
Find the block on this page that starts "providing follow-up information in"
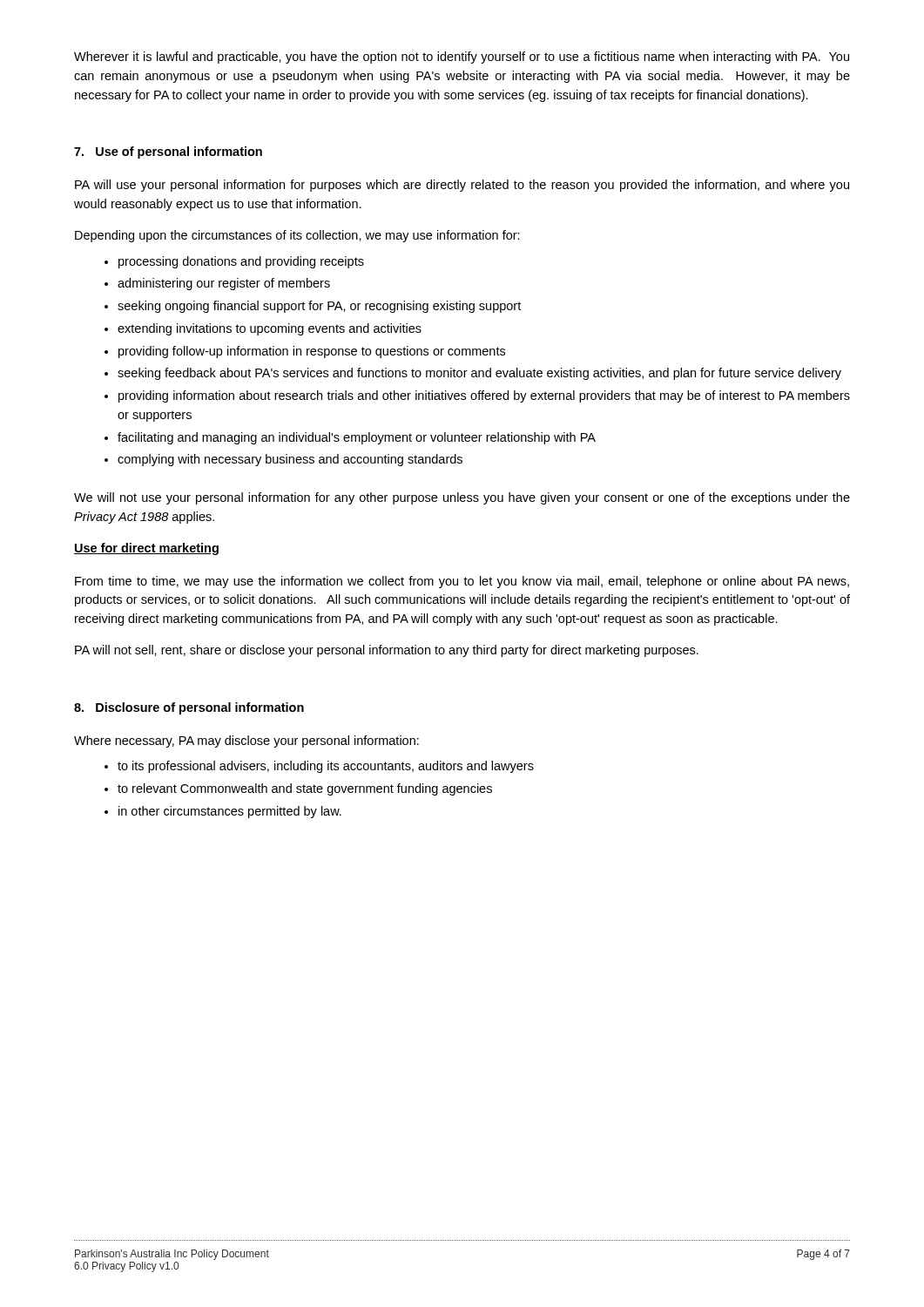tap(312, 351)
